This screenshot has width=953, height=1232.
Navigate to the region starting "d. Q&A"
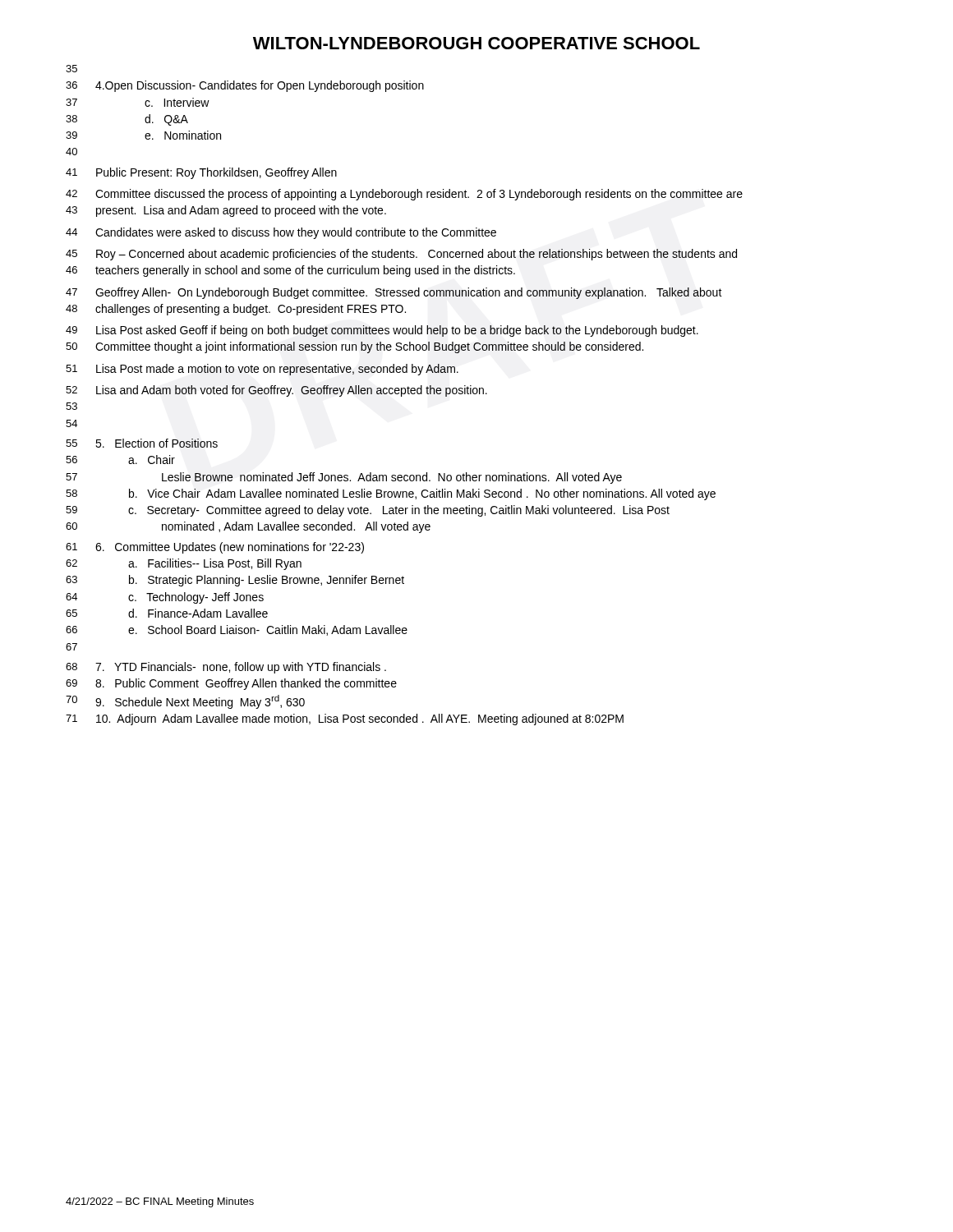166,119
